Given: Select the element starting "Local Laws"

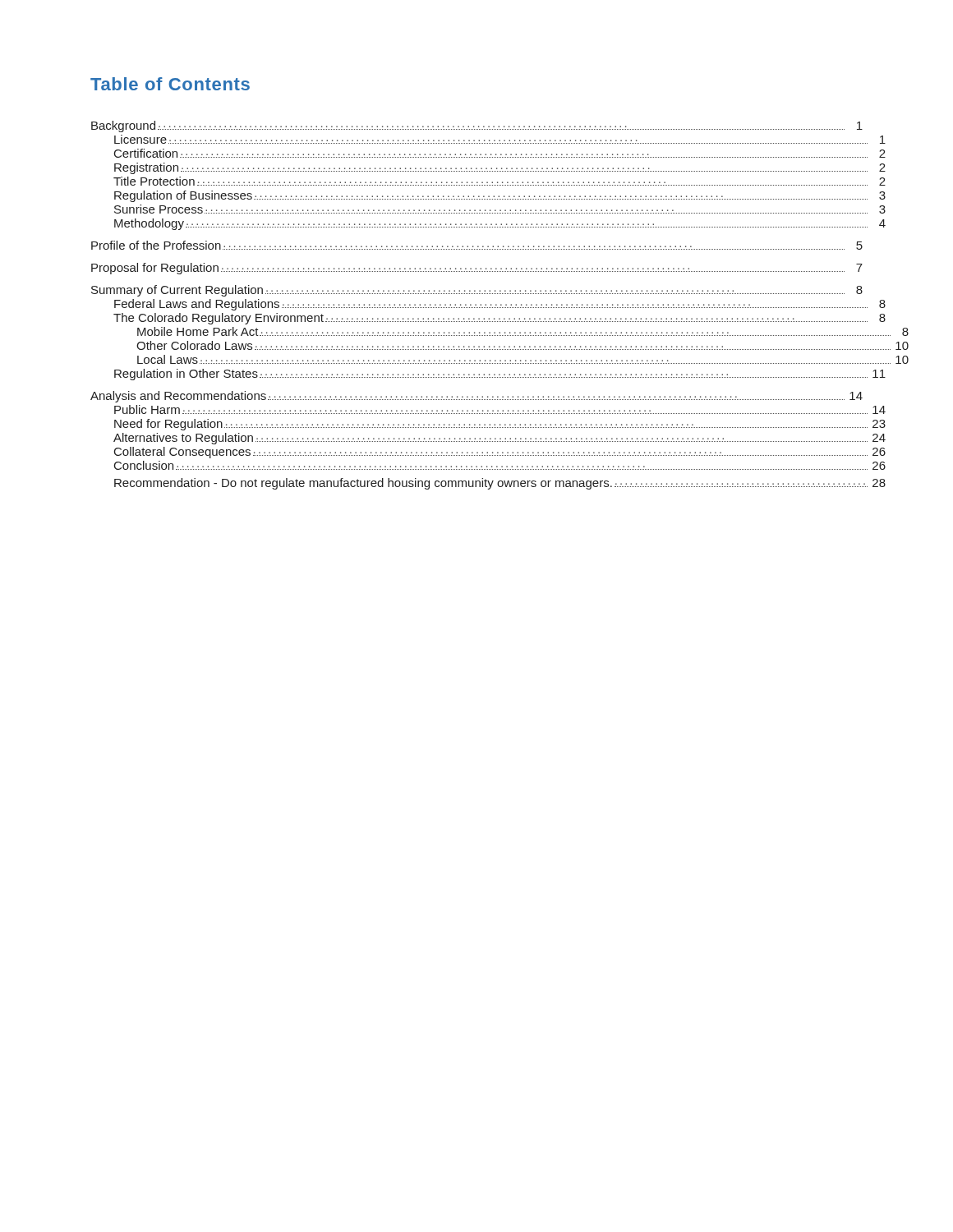Looking at the screenshot, I should pos(522,359).
